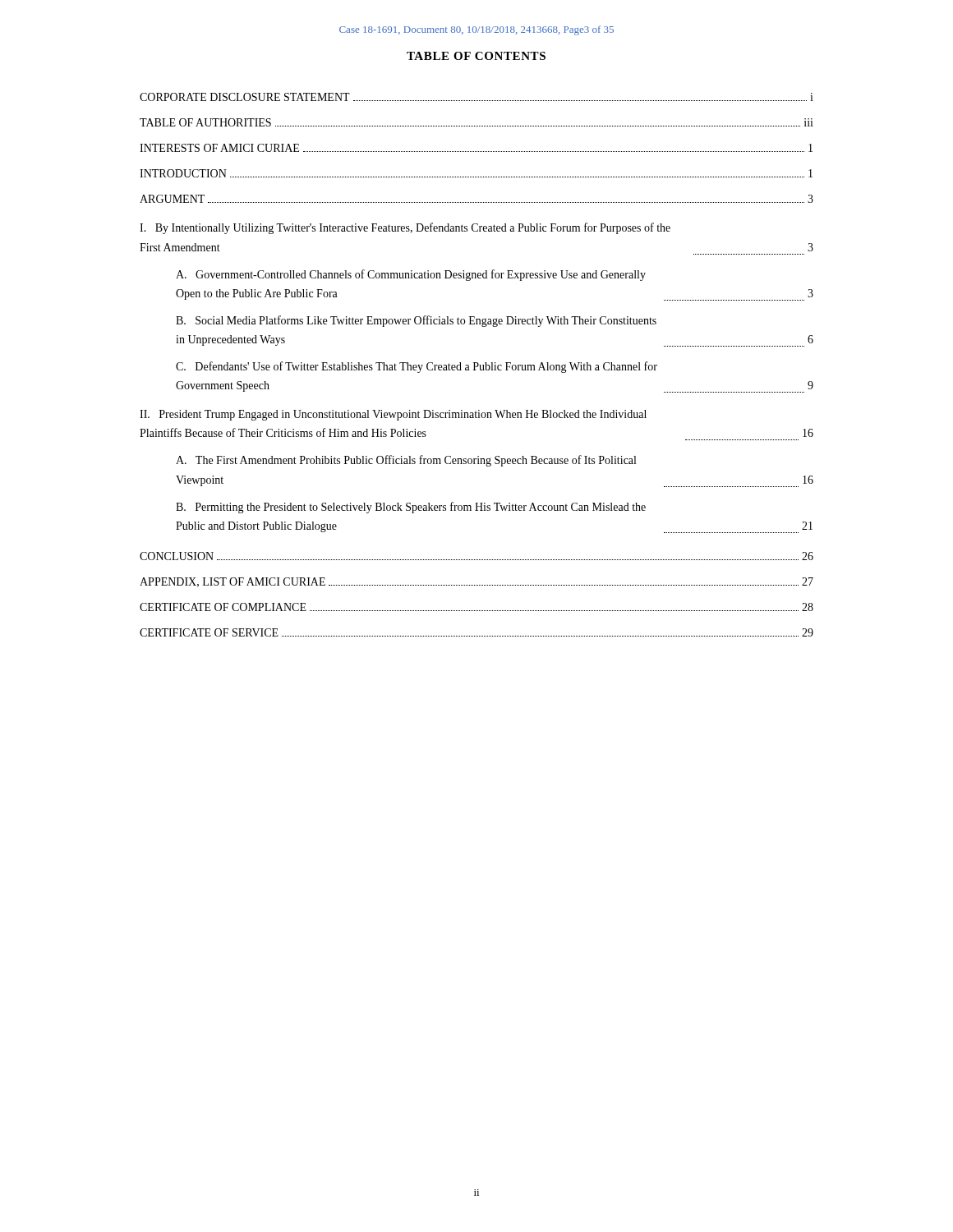Navigate to the text block starting "APPENDIX, LIST OF AMICI CURIAE 27"
This screenshot has height=1232, width=953.
(x=476, y=582)
